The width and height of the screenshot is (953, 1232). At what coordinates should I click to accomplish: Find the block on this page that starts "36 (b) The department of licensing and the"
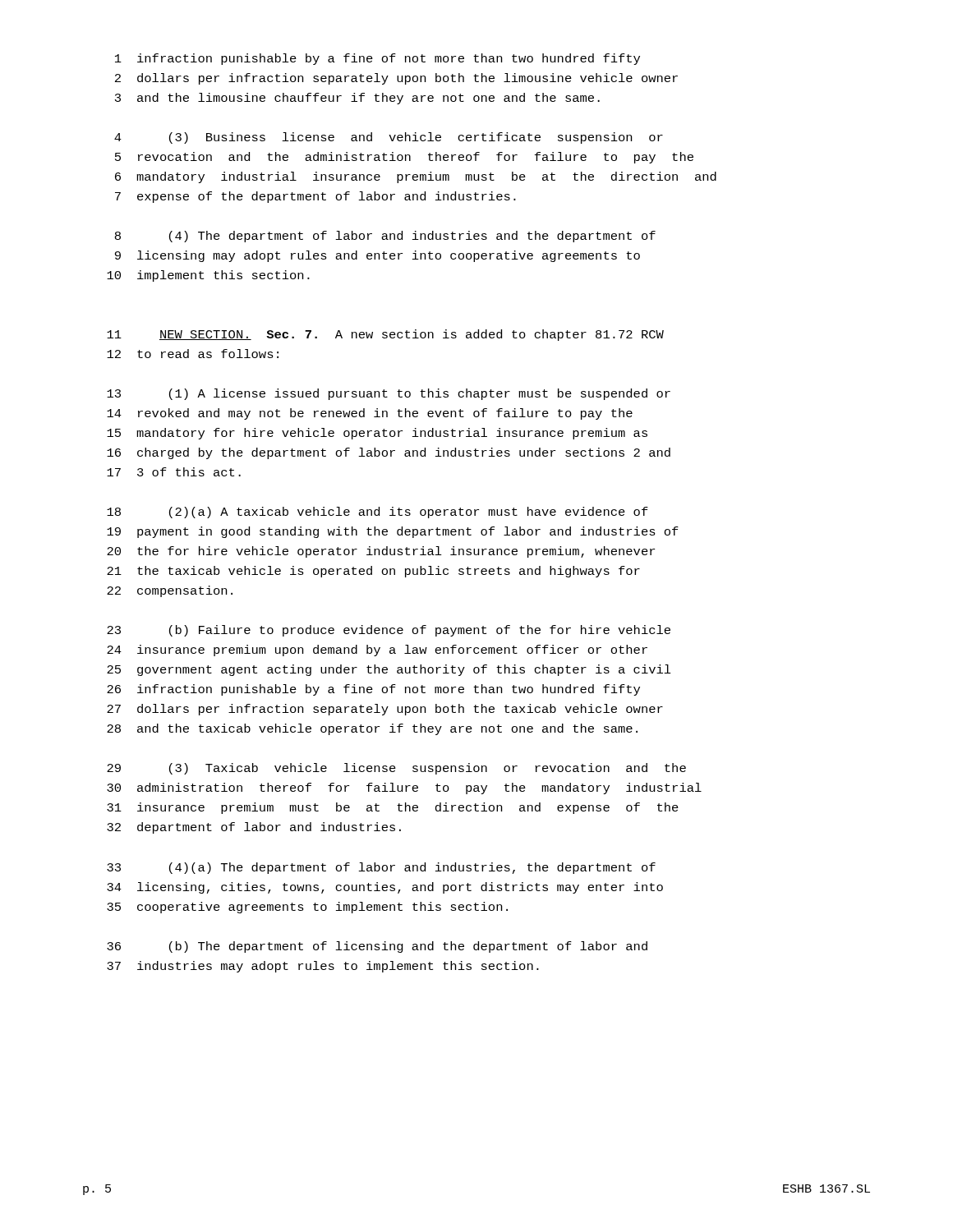click(x=476, y=957)
